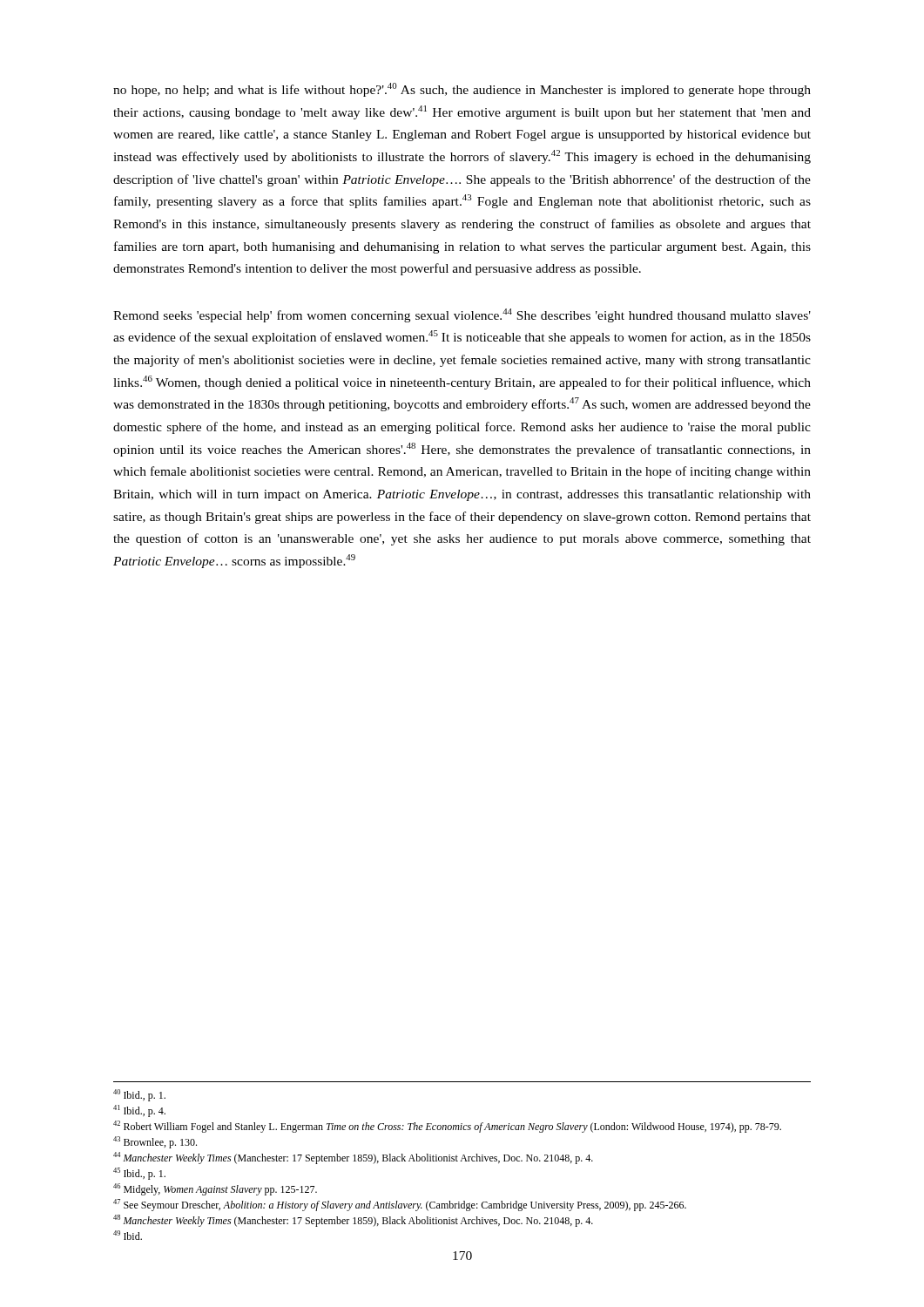This screenshot has height=1307, width=924.
Task: Select the footnote with the text "43 Brownlee, p. 130."
Action: tap(155, 1142)
